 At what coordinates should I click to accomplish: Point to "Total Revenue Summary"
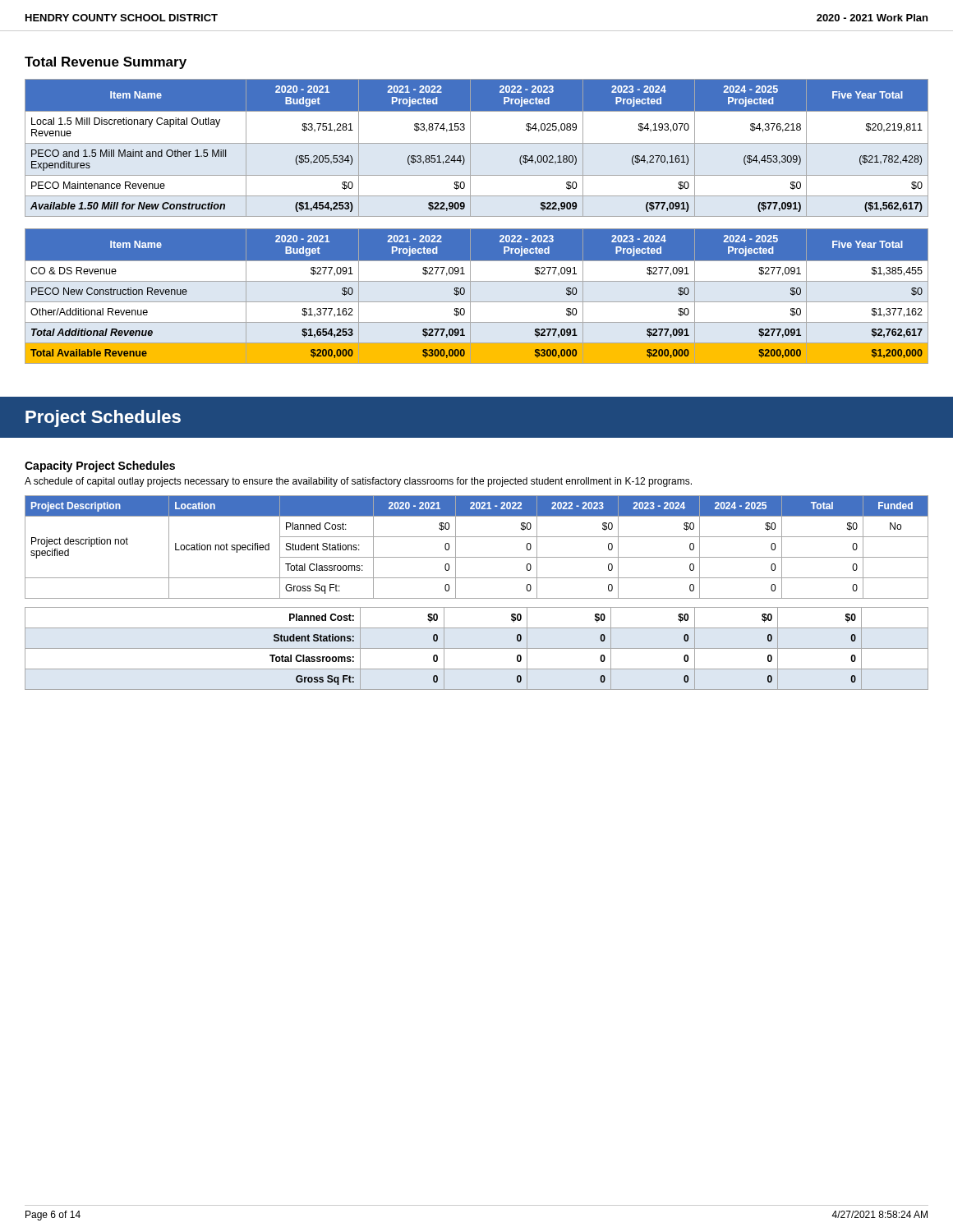pos(106,62)
